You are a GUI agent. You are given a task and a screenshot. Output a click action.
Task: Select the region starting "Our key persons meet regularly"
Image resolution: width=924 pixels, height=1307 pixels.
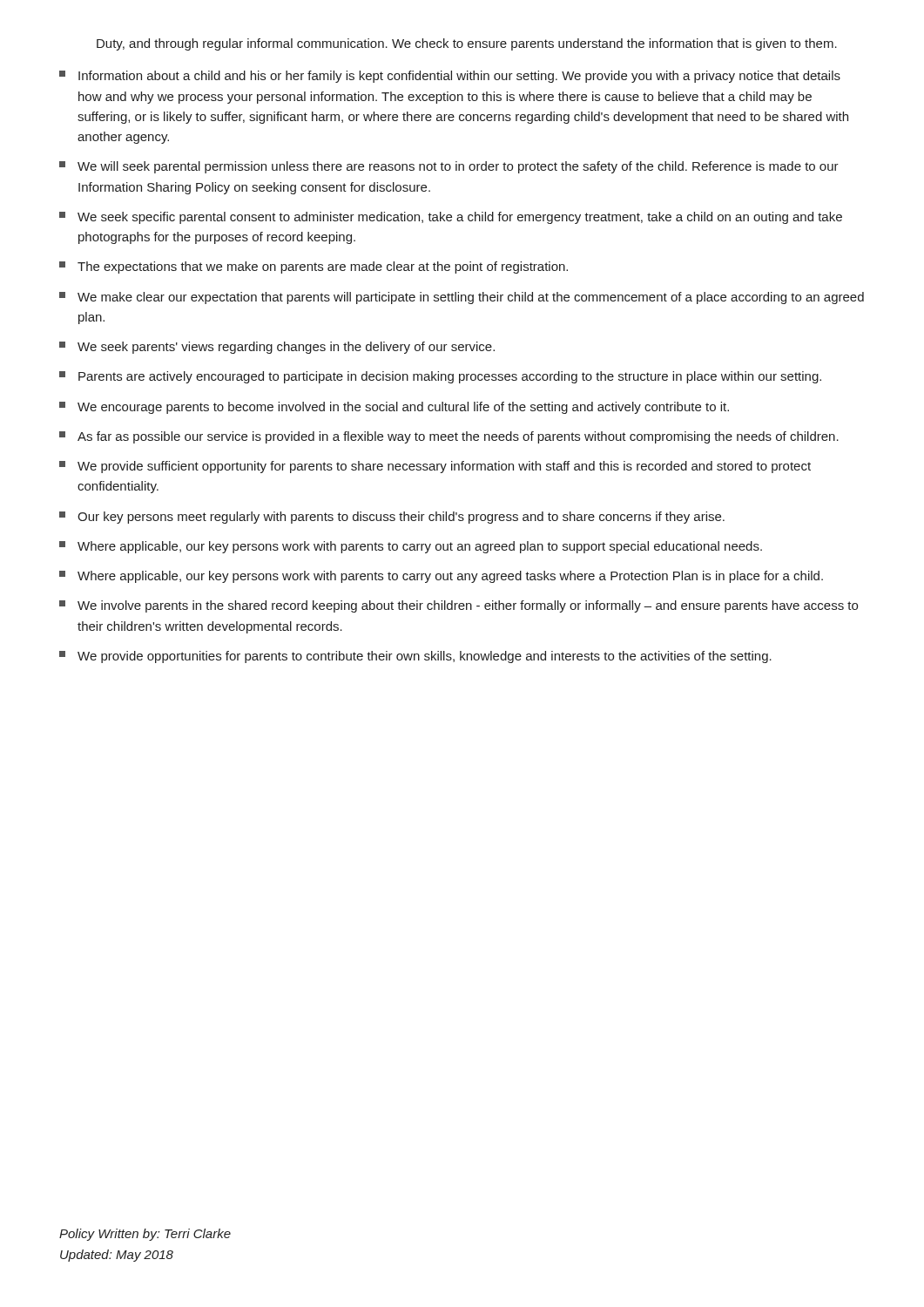tap(462, 516)
